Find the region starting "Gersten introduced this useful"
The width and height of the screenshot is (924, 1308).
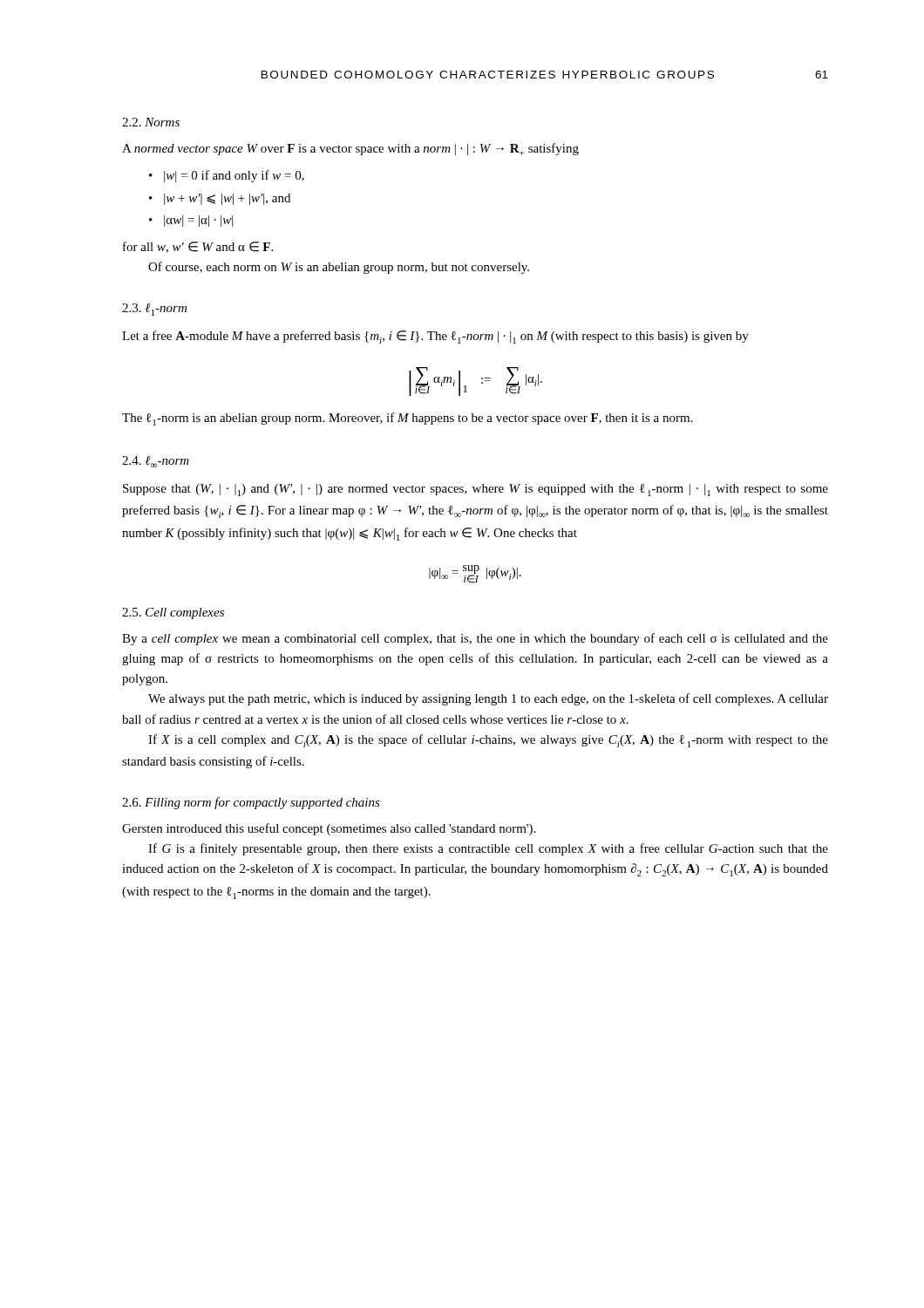475,861
